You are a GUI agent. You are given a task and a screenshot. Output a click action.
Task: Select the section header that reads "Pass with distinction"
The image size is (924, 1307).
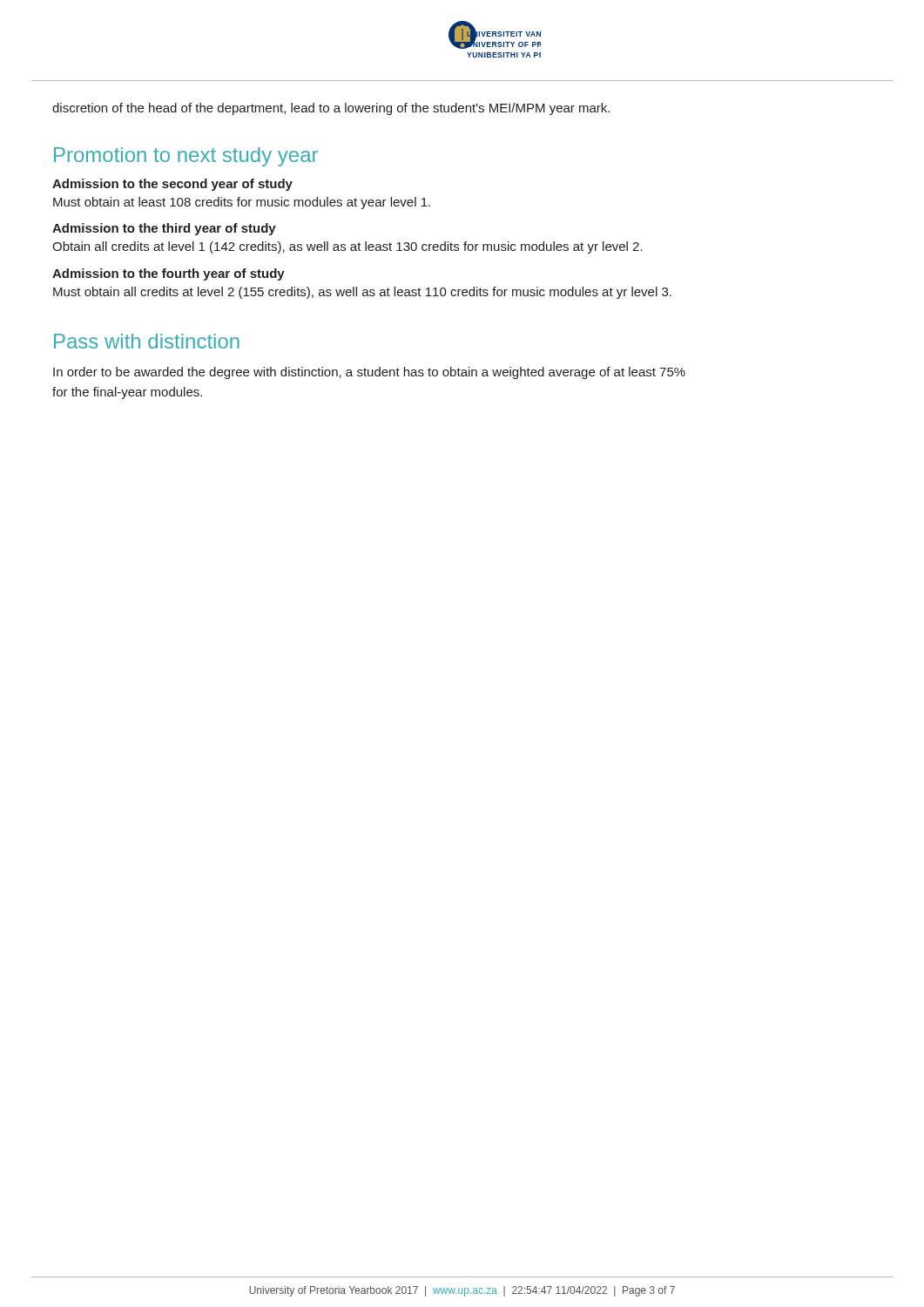(x=146, y=341)
